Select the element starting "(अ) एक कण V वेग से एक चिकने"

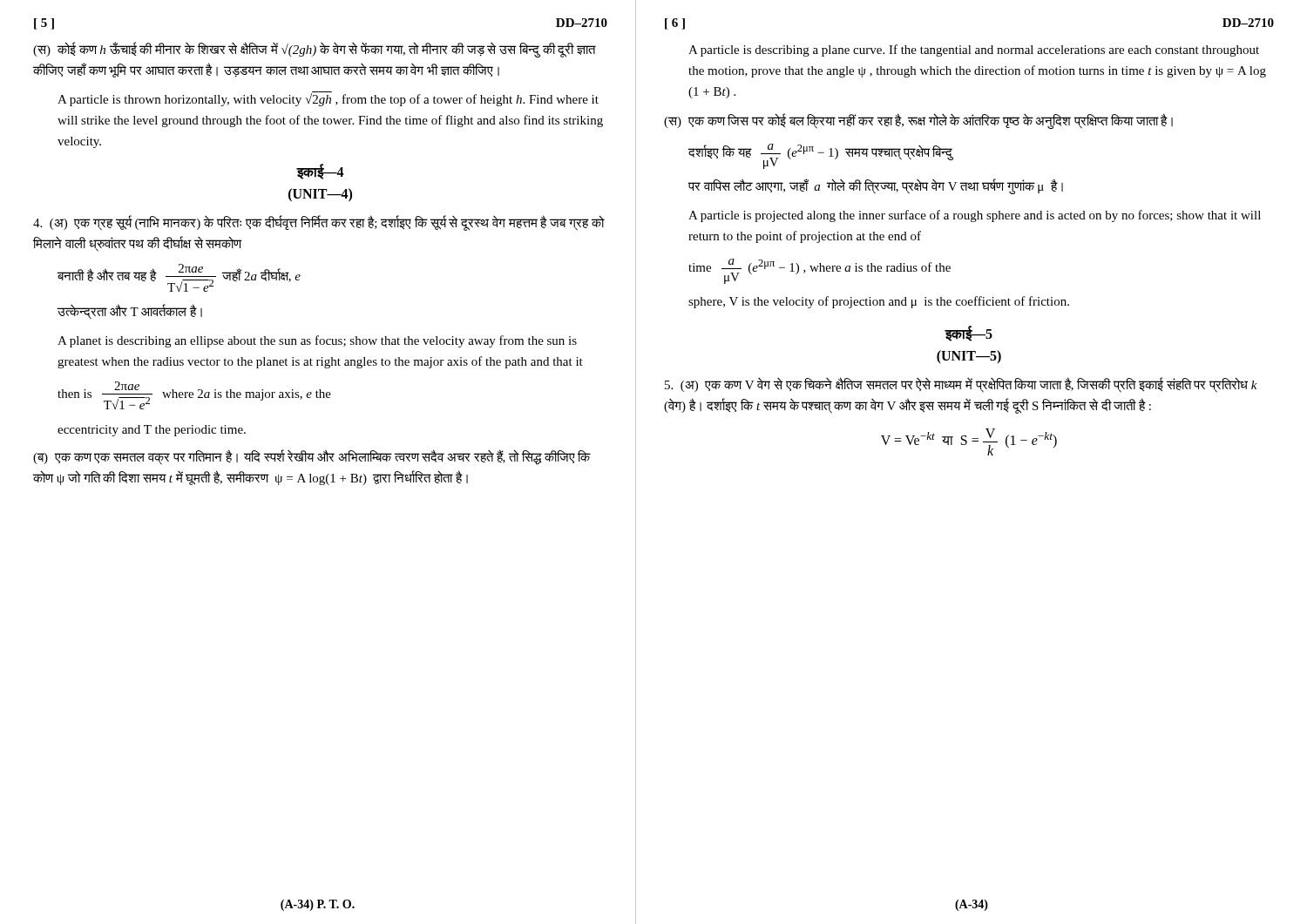[969, 395]
